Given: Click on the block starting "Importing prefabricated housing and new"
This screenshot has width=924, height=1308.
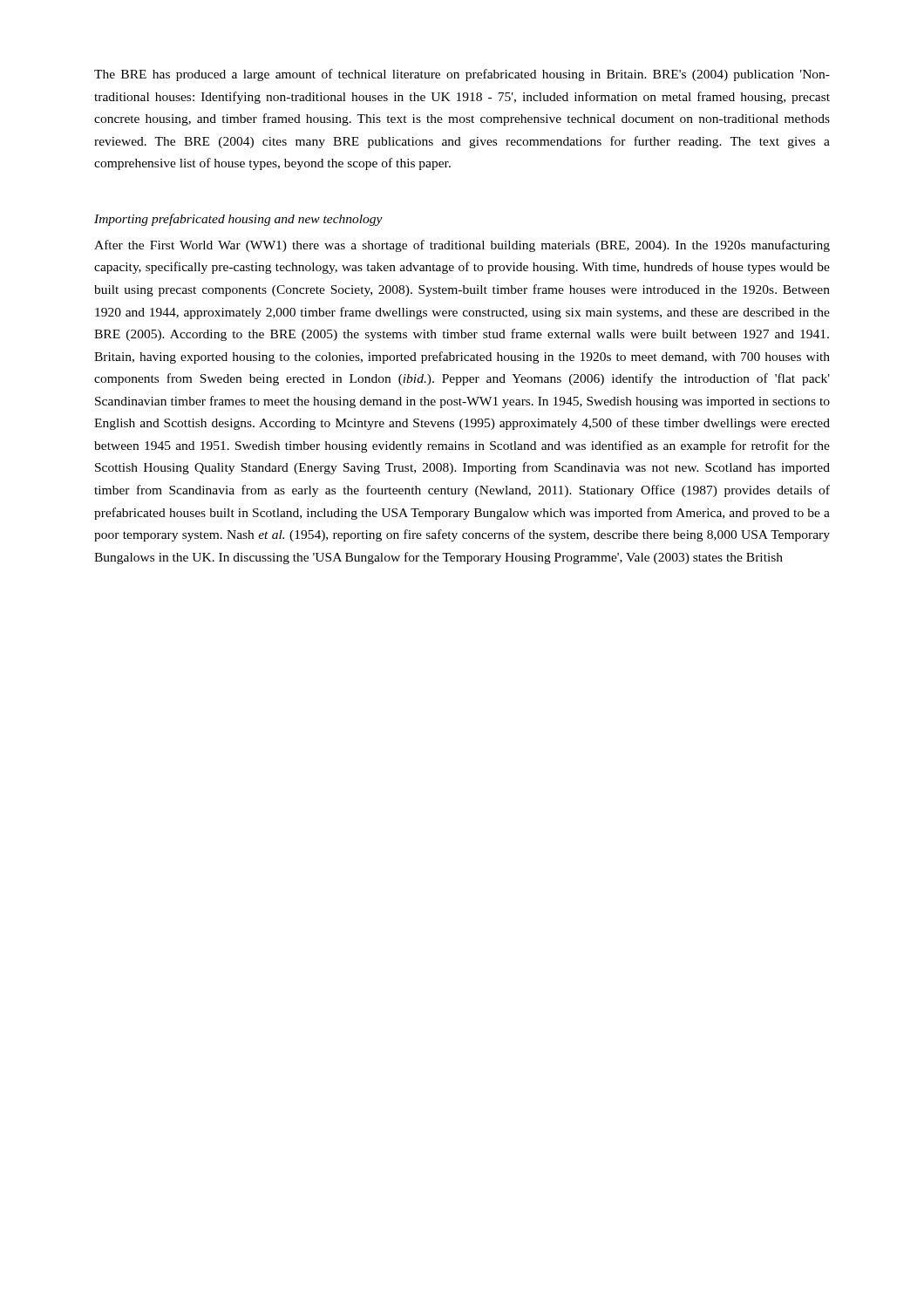Looking at the screenshot, I should tap(238, 218).
